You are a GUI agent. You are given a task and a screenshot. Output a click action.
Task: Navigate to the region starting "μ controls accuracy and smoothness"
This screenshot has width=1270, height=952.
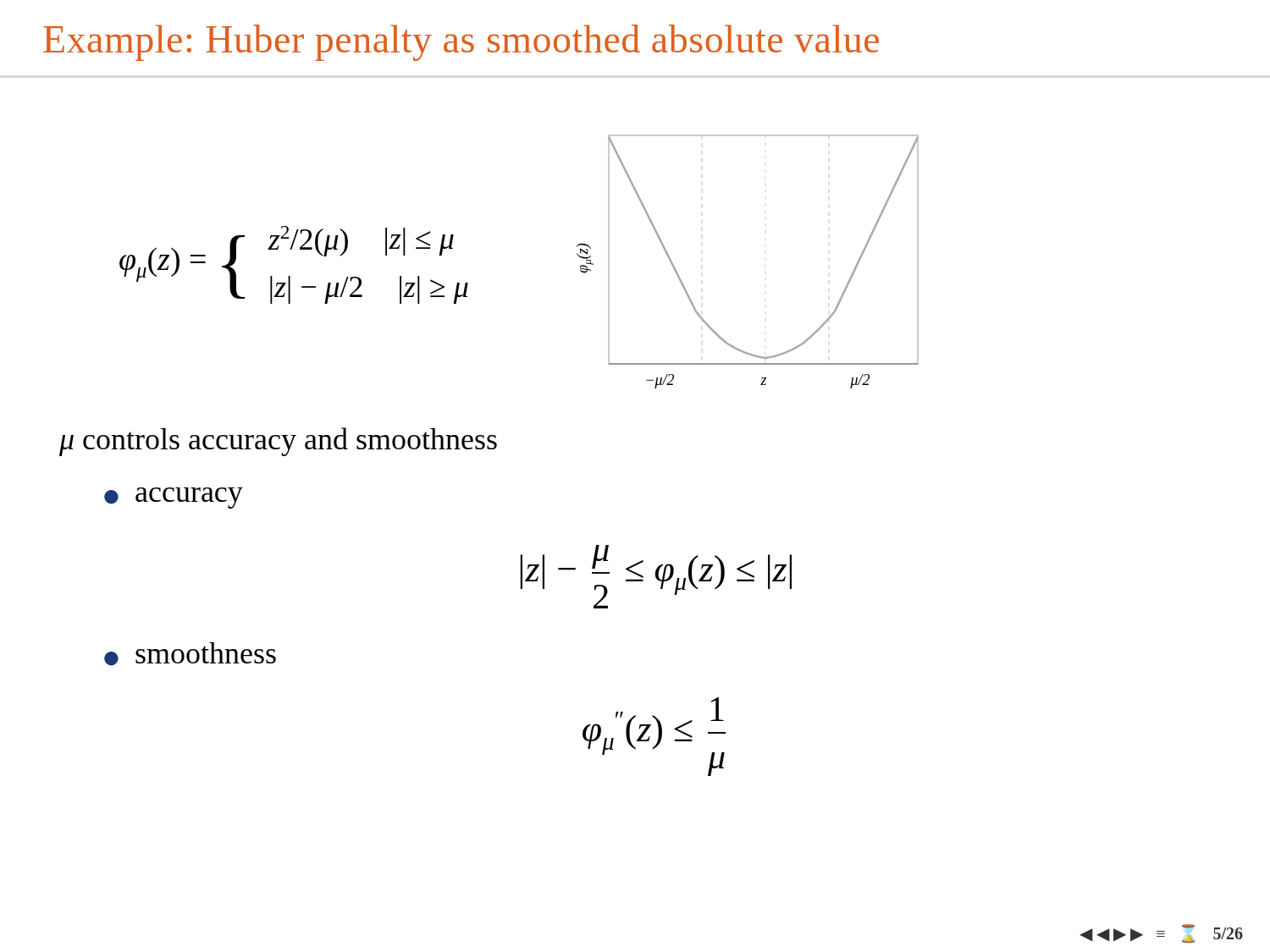click(279, 439)
